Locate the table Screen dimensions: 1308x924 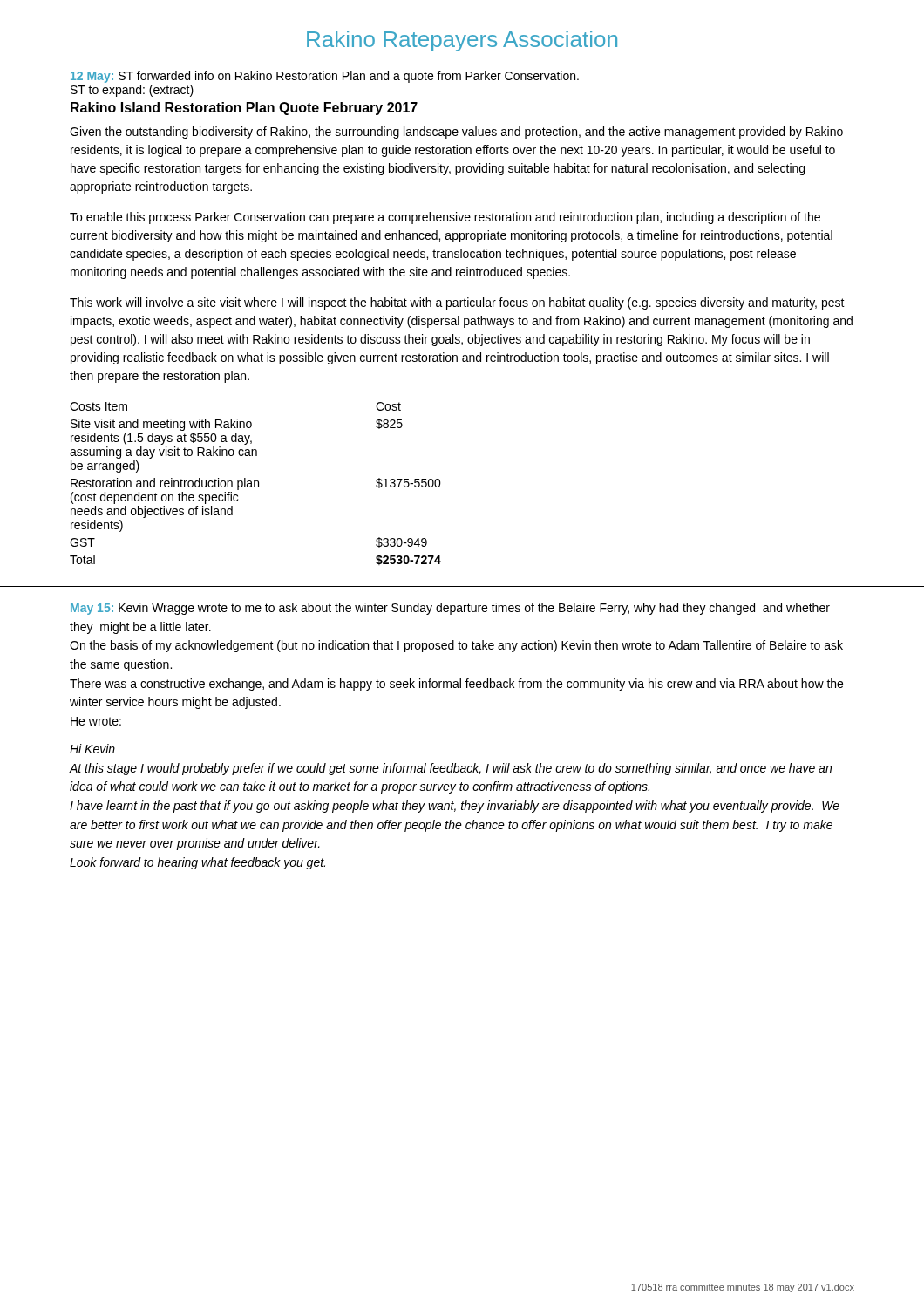[462, 483]
